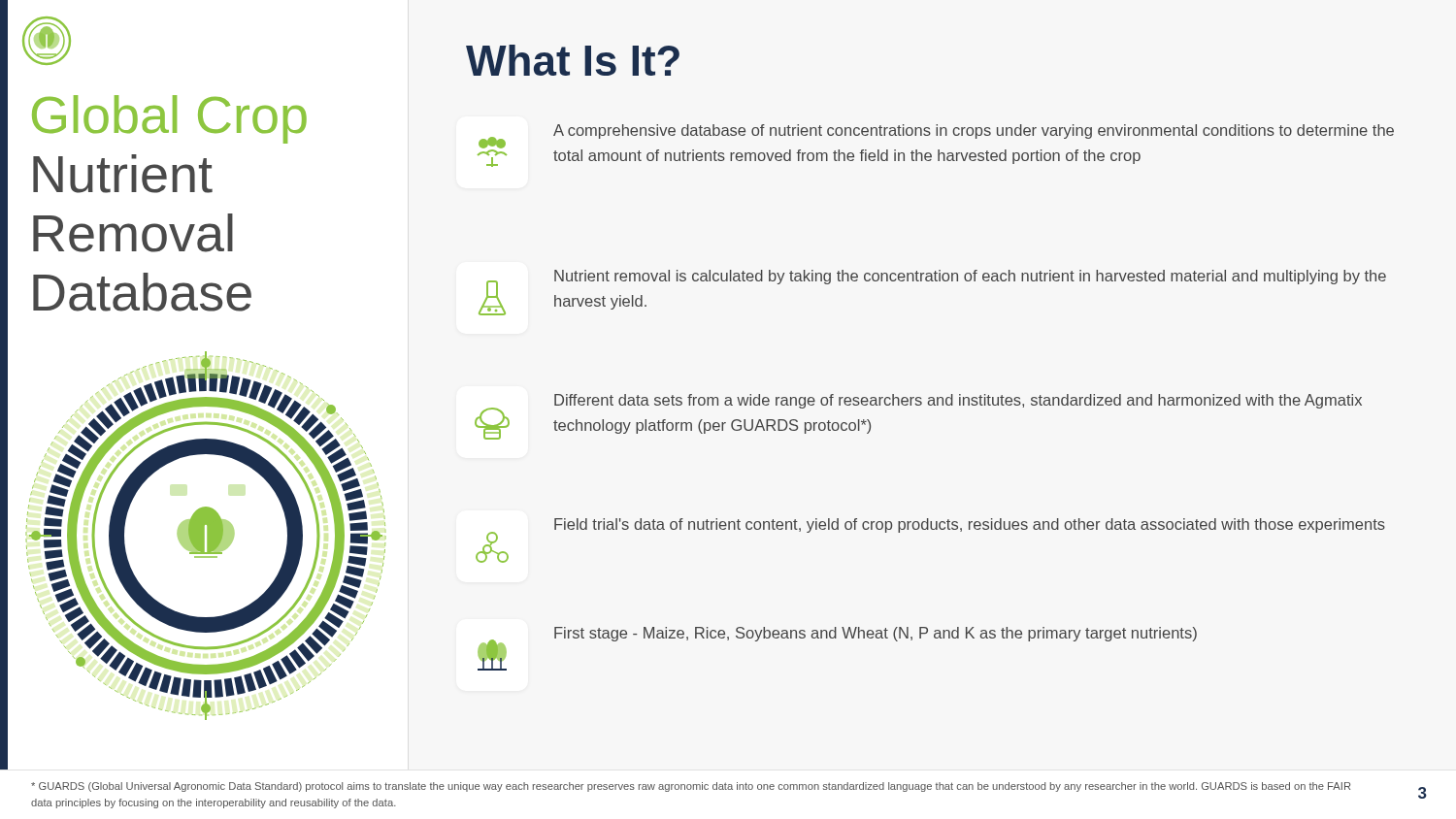Click on the logo
1456x819 pixels.
pos(50,44)
